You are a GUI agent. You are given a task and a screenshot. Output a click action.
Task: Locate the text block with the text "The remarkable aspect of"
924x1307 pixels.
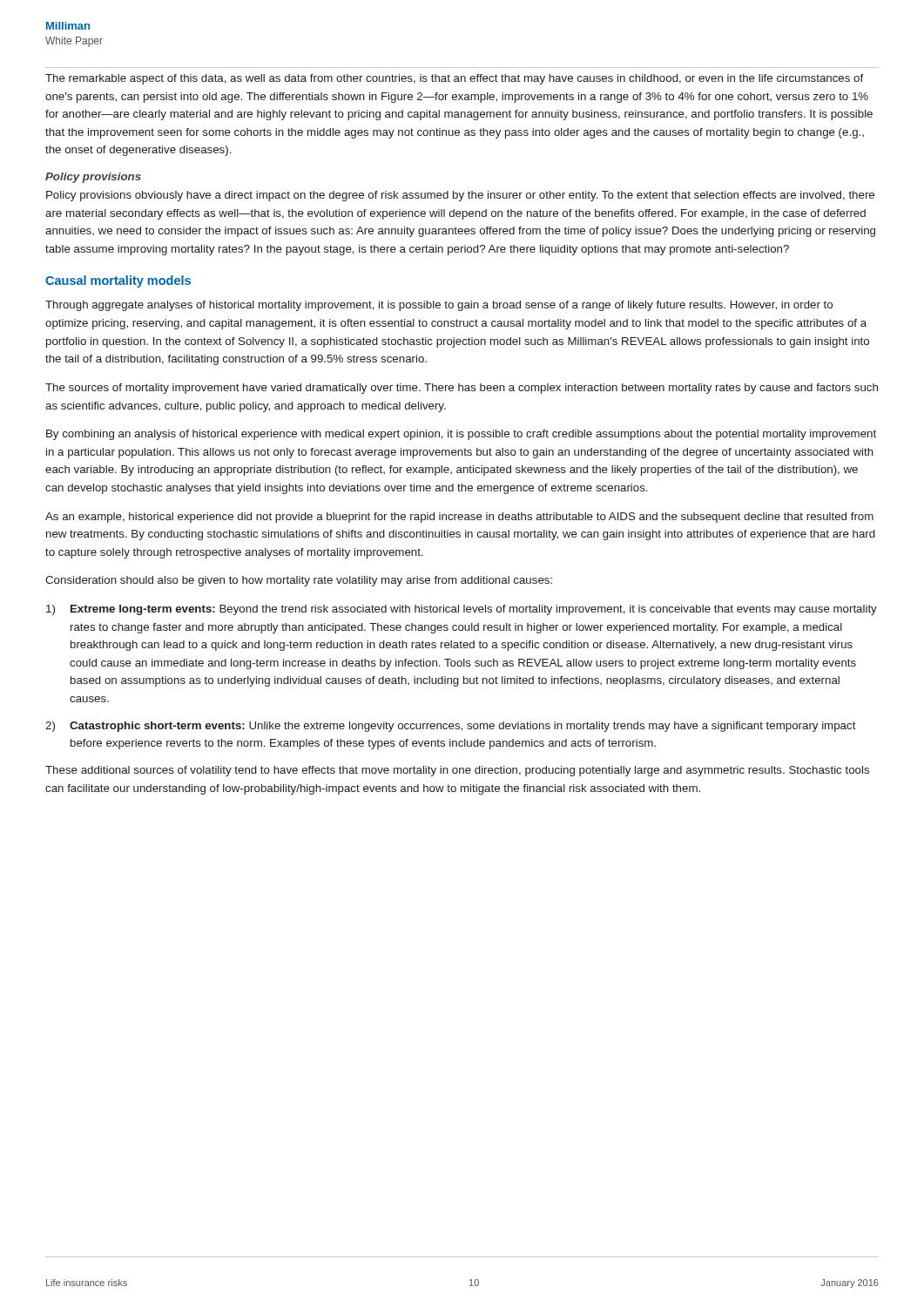459,114
